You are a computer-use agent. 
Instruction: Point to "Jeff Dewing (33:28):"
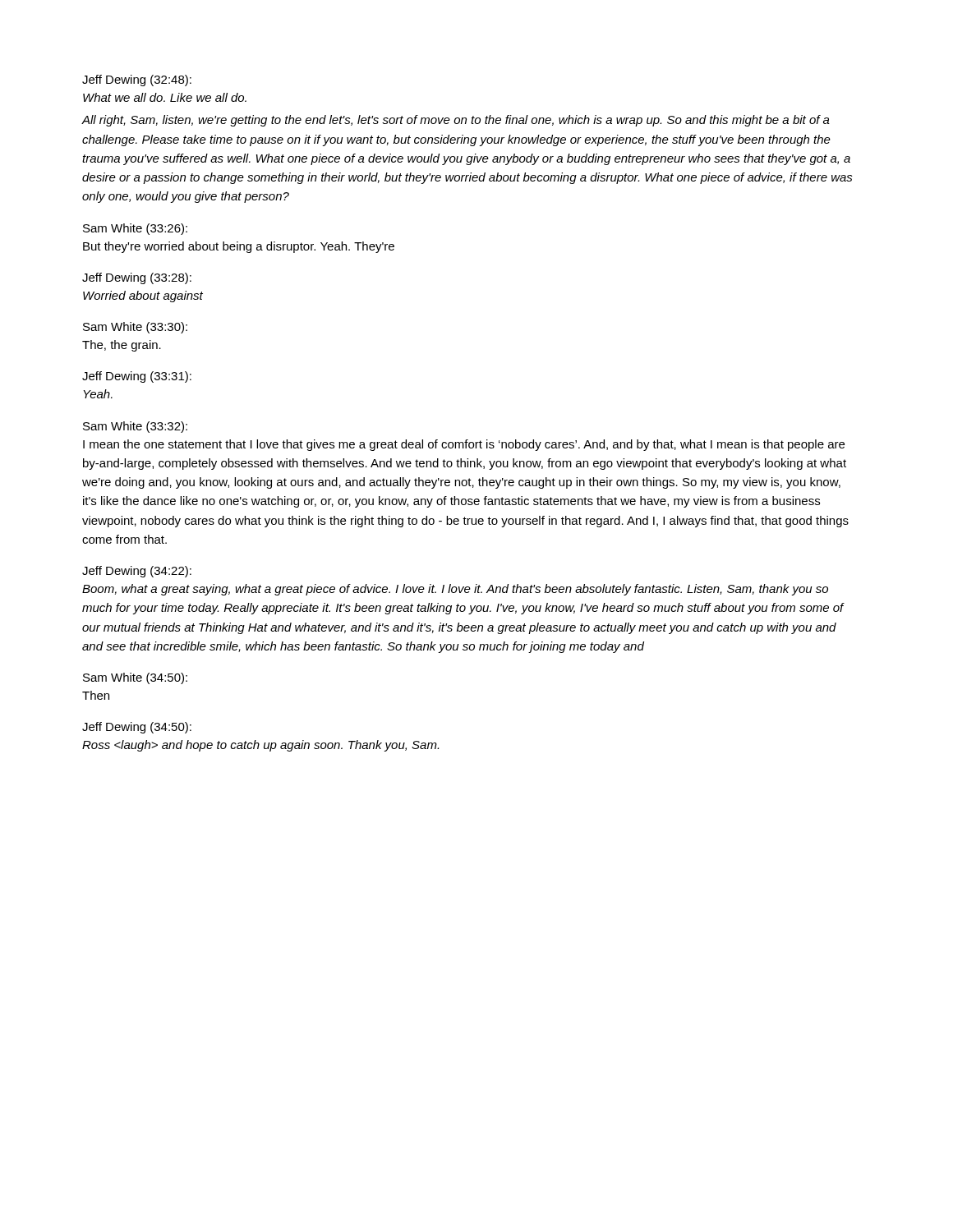click(137, 278)
